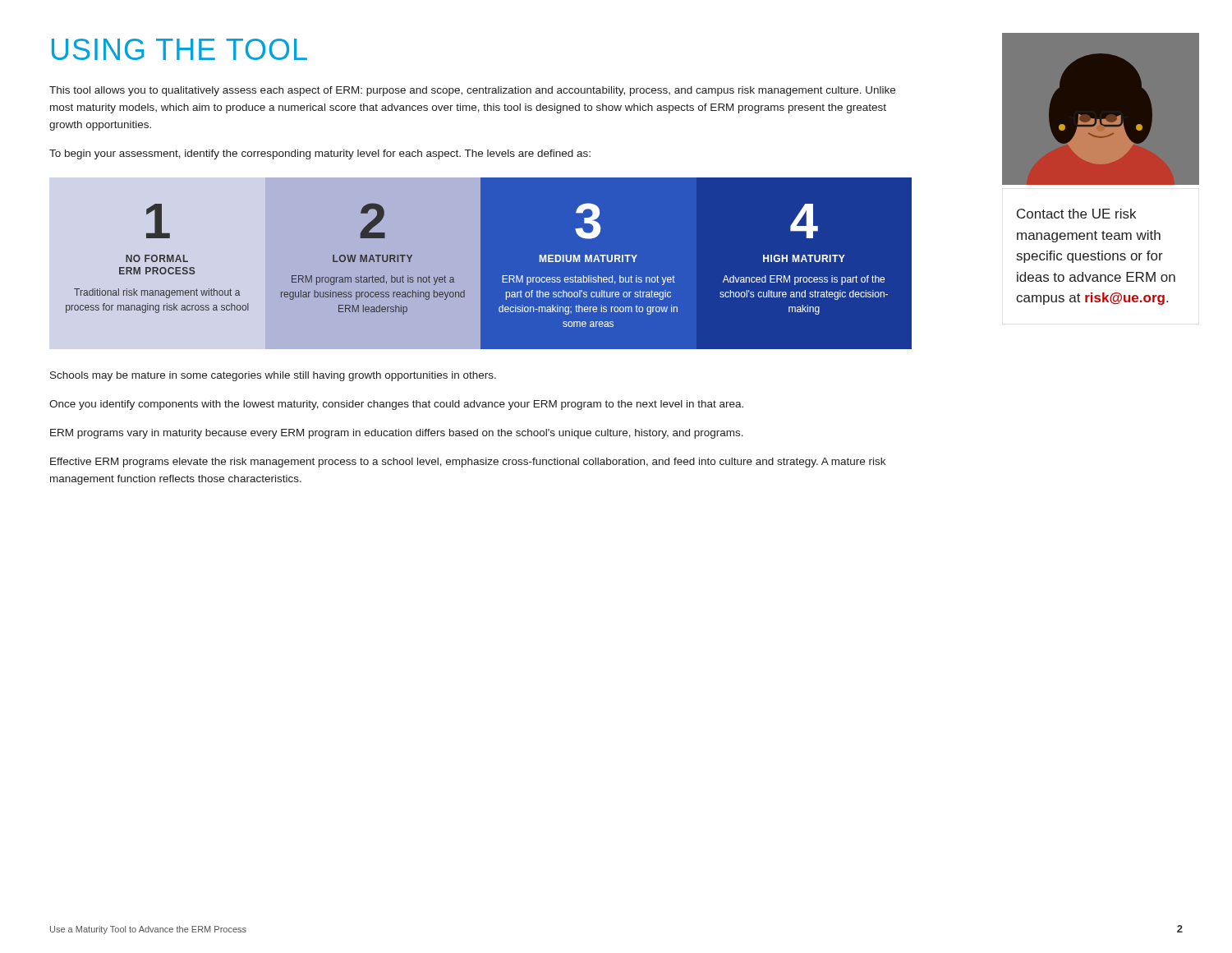Select the title that reads "USING THE TOOL"

click(179, 50)
